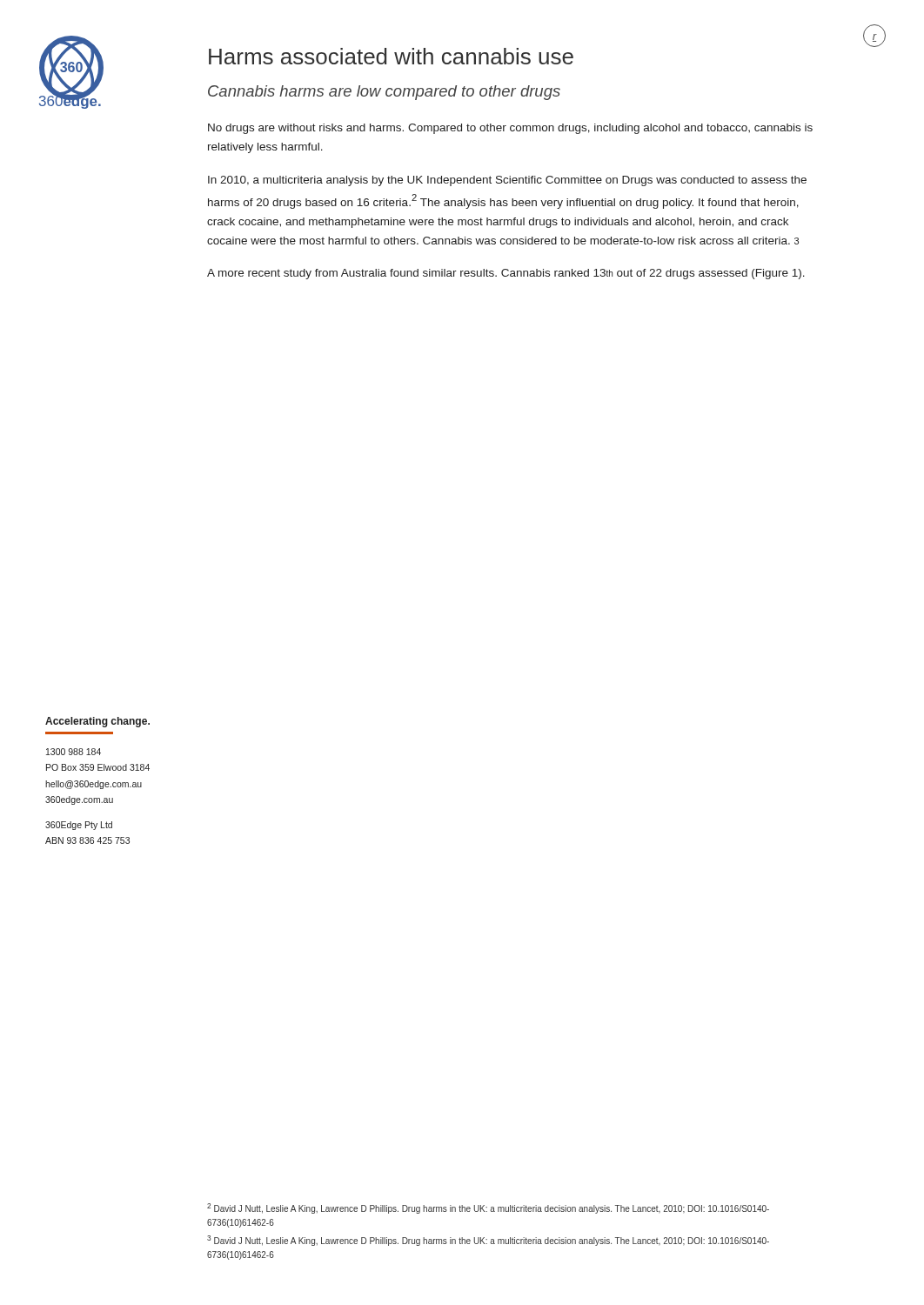Image resolution: width=924 pixels, height=1305 pixels.
Task: Where is the passage that starts "A more recent study from Australia"?
Action: coord(506,273)
